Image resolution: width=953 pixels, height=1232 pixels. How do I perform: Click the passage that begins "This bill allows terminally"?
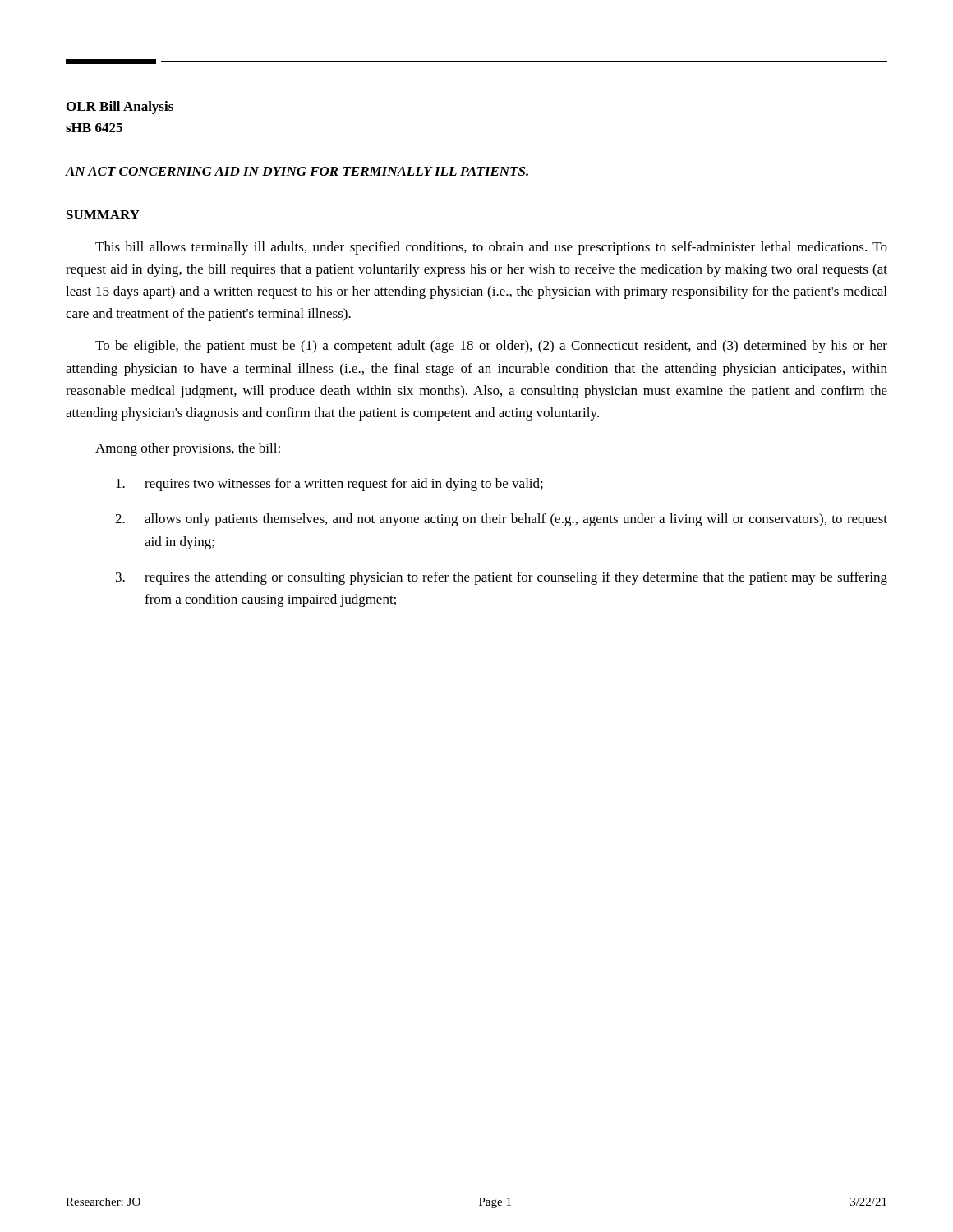point(476,280)
